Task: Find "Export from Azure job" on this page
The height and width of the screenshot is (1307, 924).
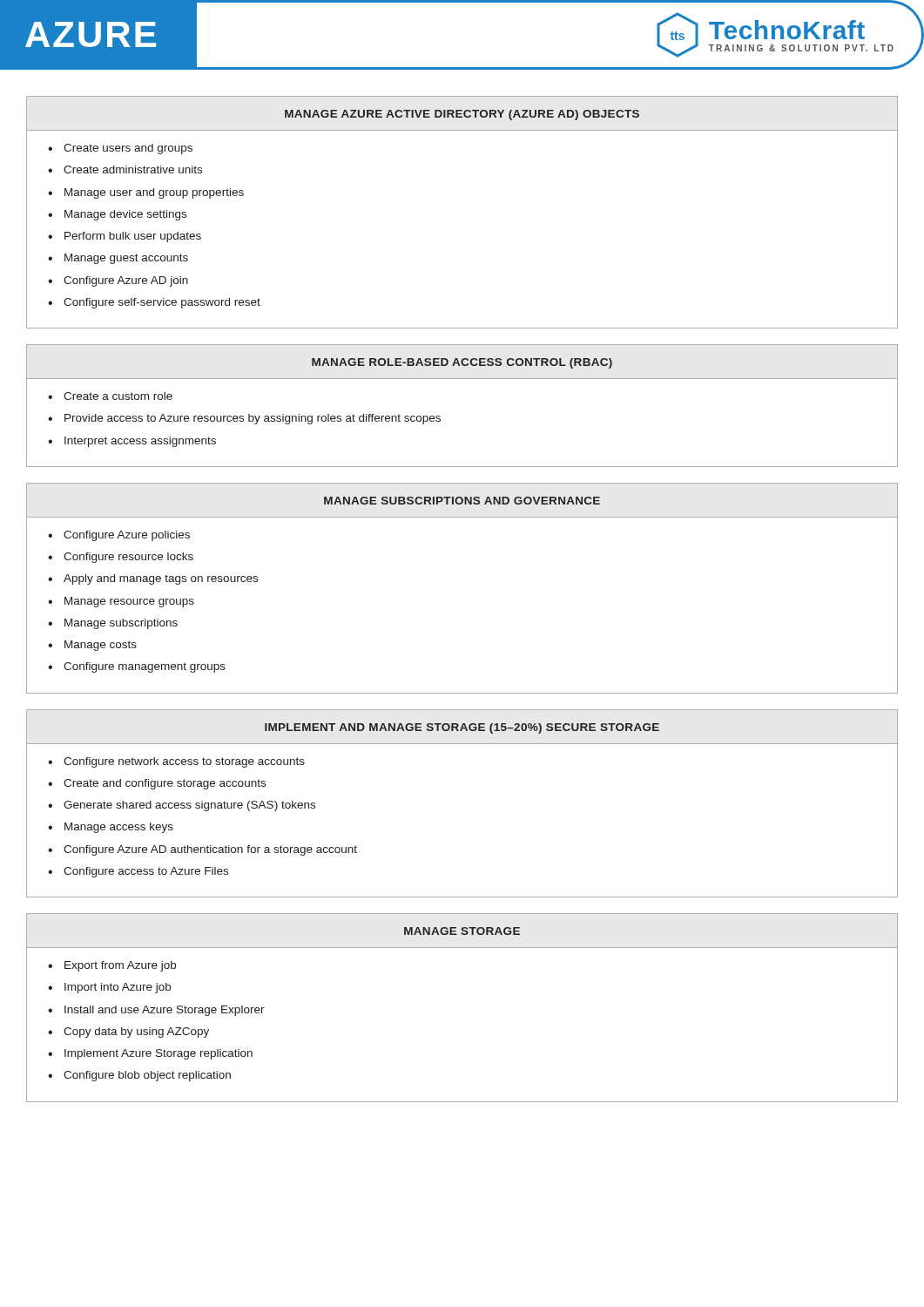Action: point(120,965)
